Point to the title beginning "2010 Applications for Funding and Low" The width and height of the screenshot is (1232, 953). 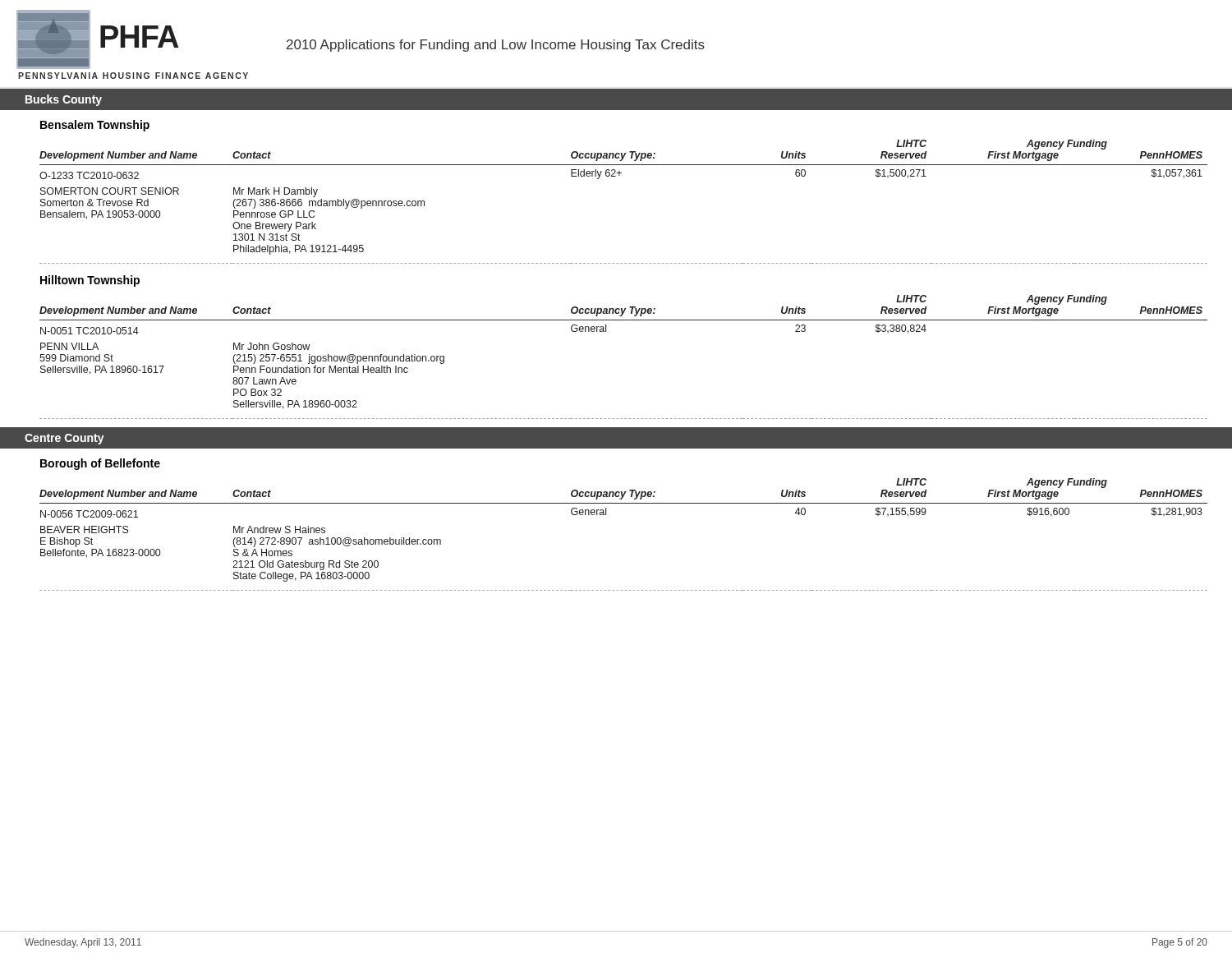(x=495, y=45)
